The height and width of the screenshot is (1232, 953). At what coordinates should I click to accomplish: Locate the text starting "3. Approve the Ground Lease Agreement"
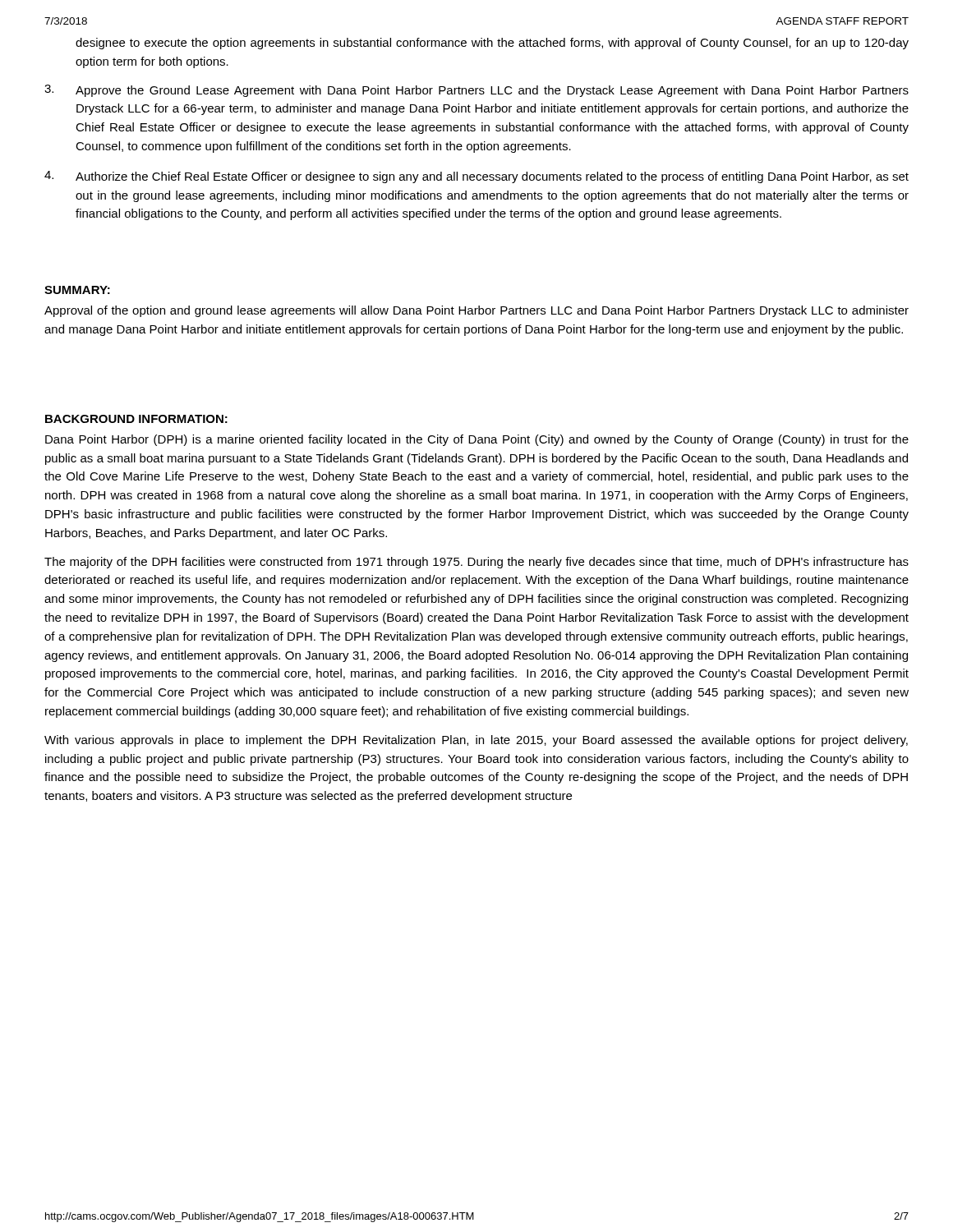[x=476, y=118]
